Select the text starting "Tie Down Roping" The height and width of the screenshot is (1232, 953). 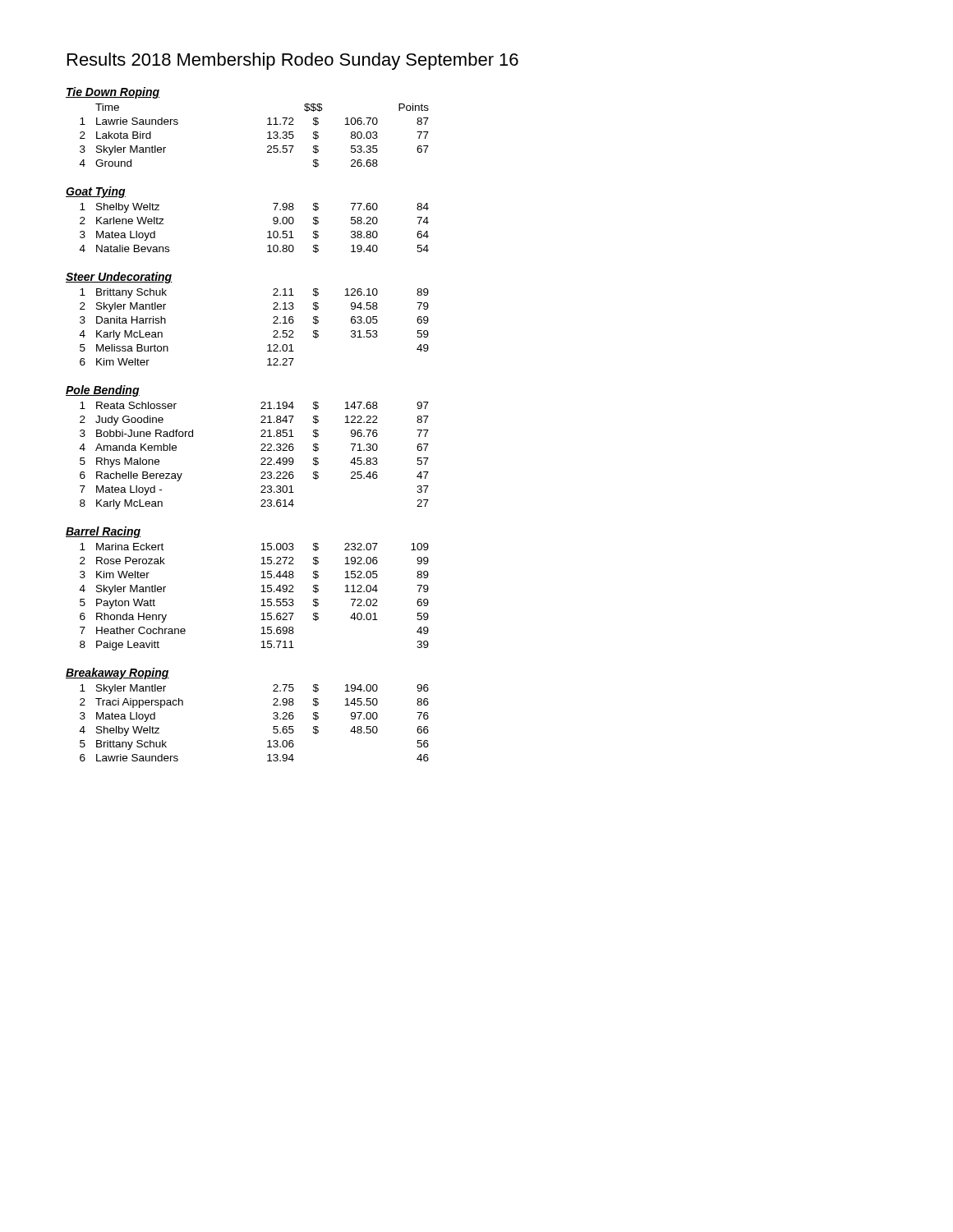coord(113,93)
